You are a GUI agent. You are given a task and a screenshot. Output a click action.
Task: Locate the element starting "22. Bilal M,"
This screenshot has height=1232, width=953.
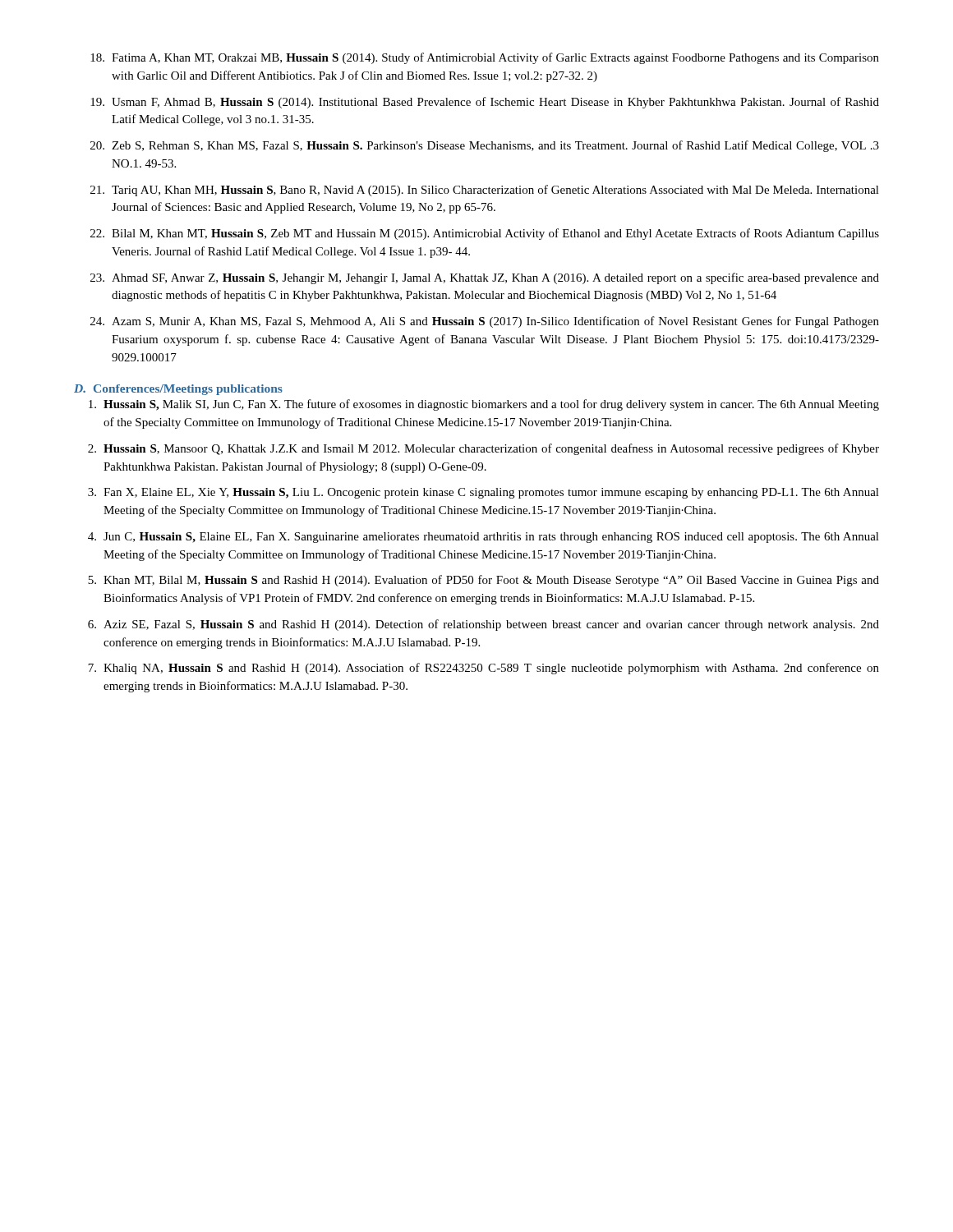tap(476, 243)
